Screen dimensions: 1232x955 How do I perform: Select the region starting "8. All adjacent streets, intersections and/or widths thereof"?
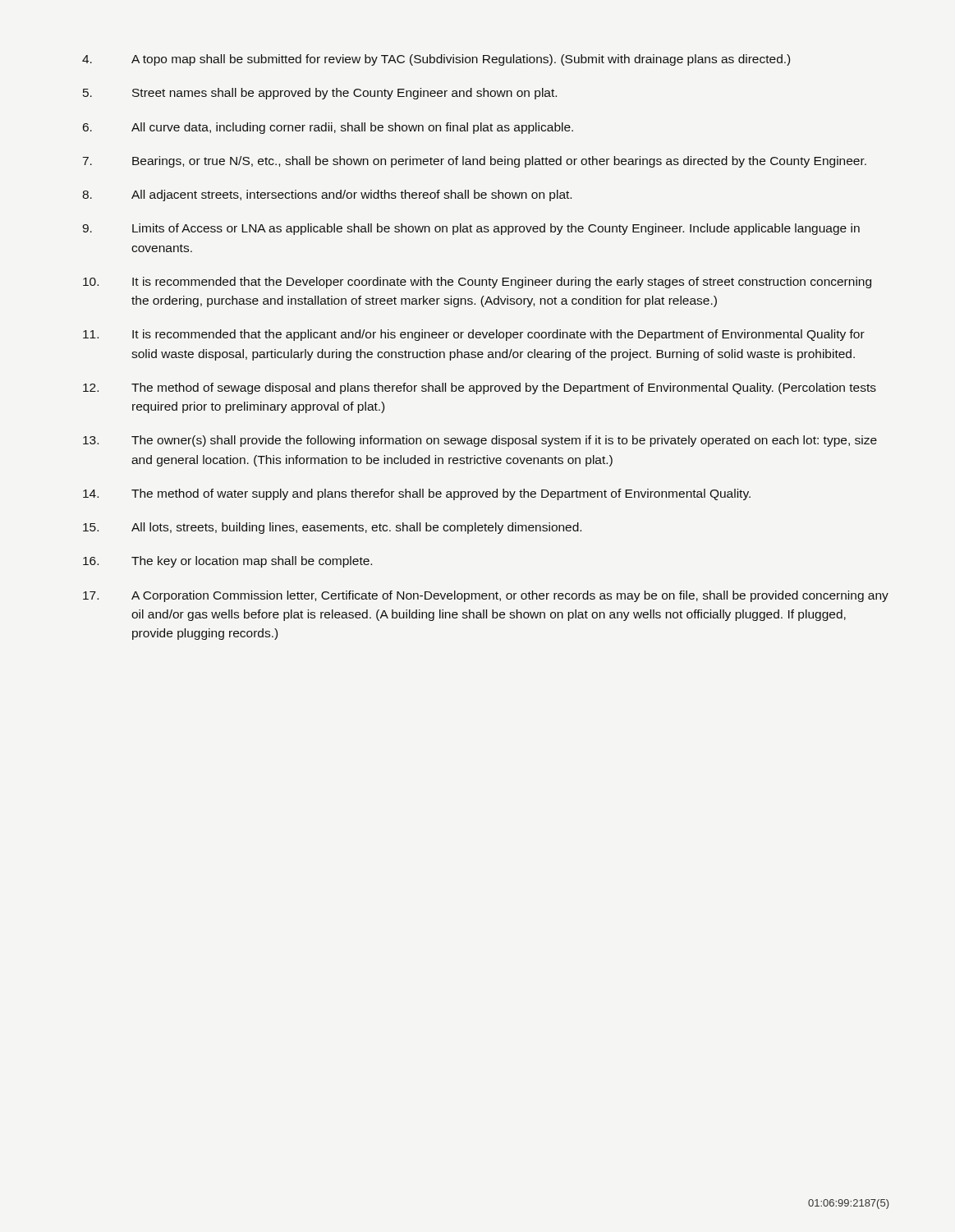(486, 194)
